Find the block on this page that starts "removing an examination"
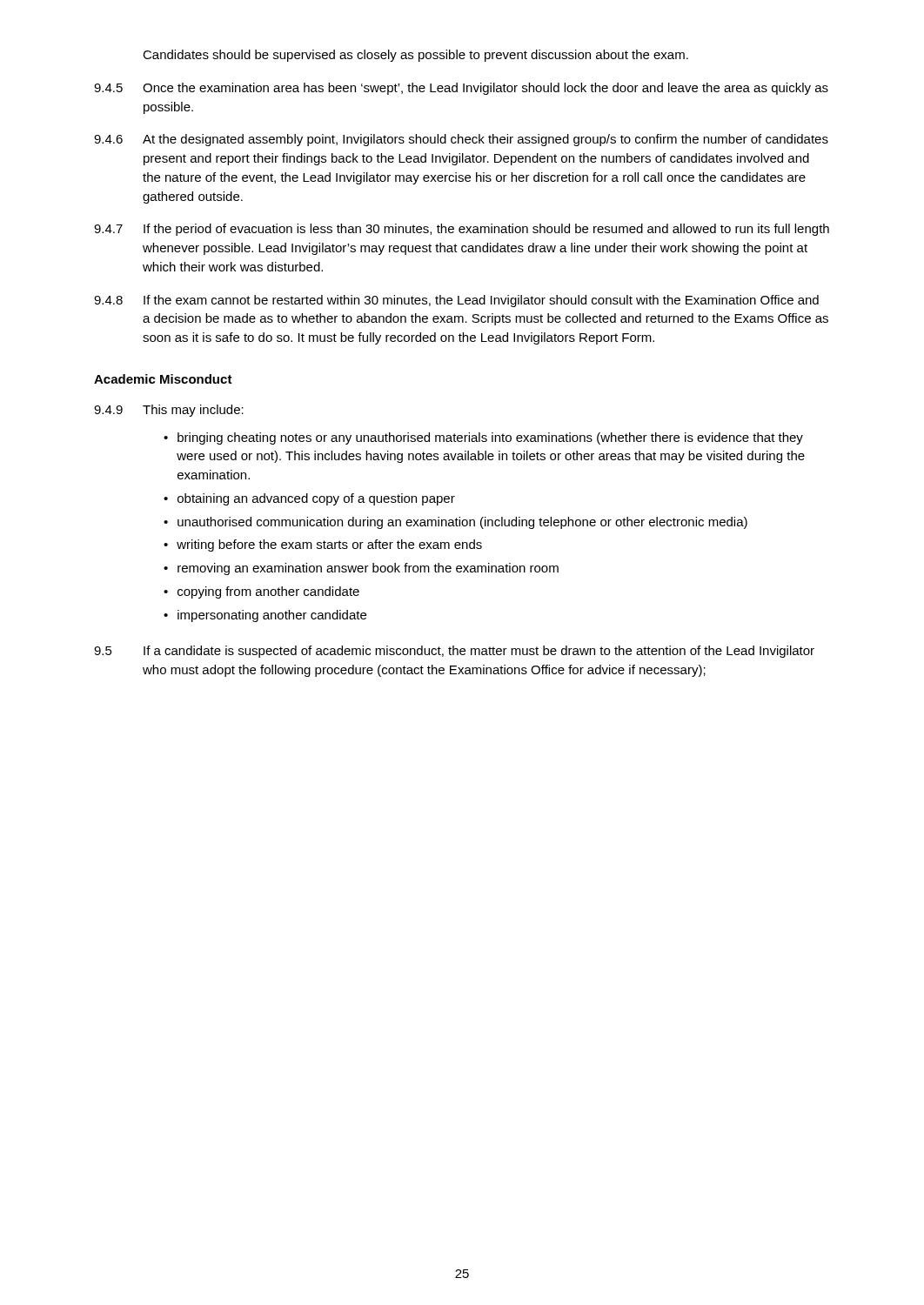The image size is (924, 1305). 503,568
